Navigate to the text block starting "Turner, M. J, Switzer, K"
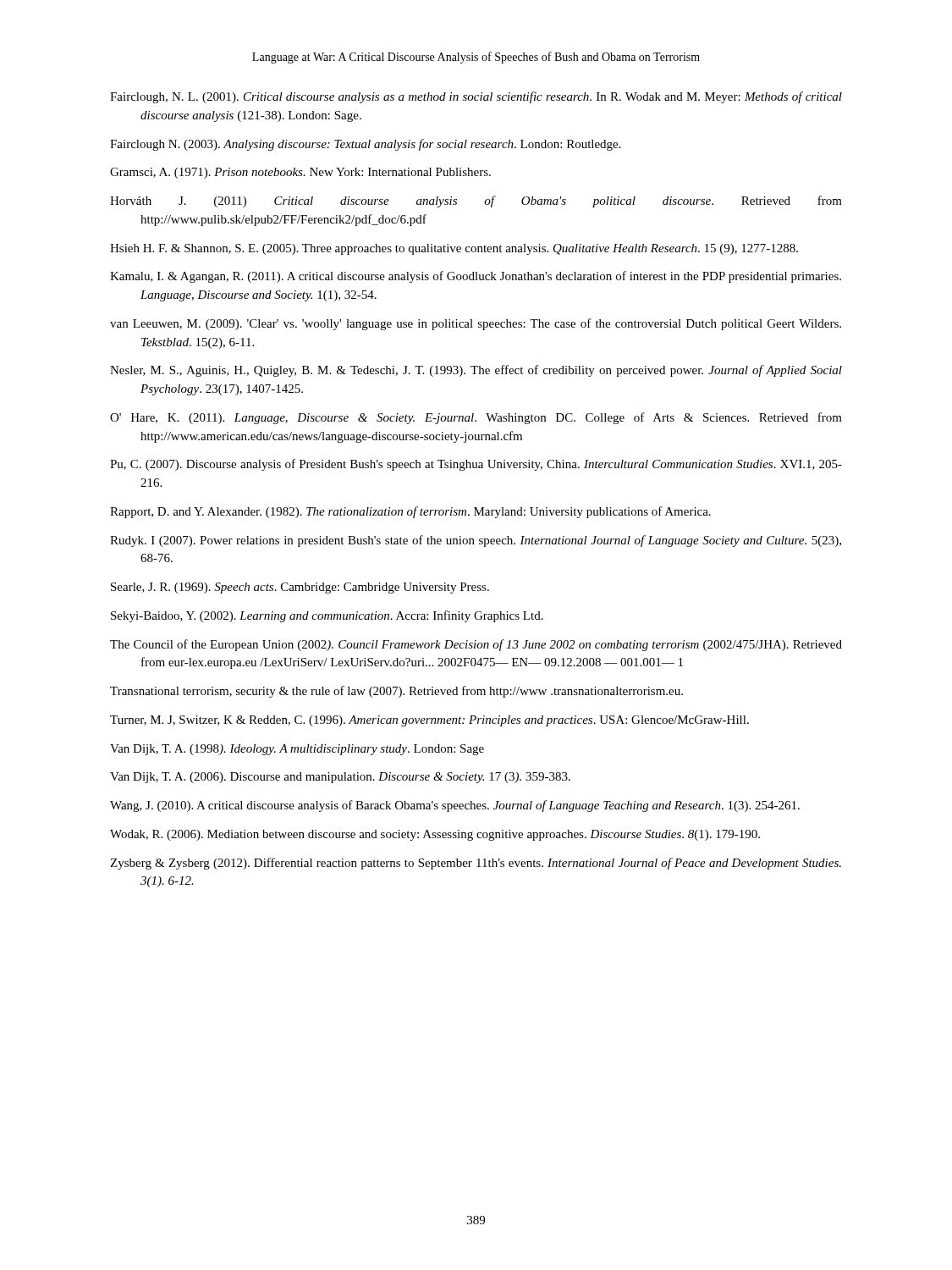Viewport: 952px width, 1270px height. click(x=476, y=720)
